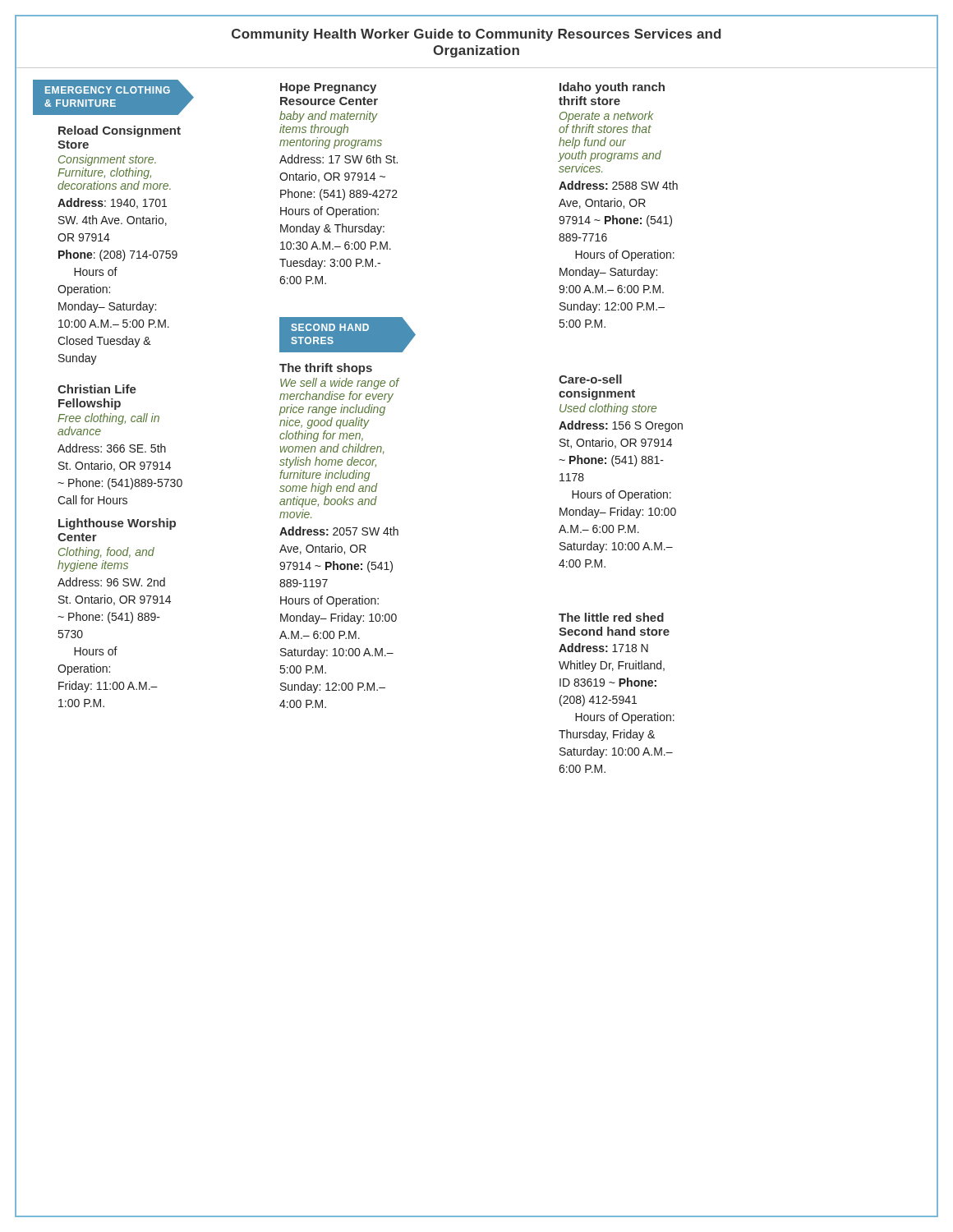Navigate to the block starting "Reload ConsignmentStore Consignment store.Furniture, clothing,decorations and"
Screen dimensions: 1232x953
164,245
